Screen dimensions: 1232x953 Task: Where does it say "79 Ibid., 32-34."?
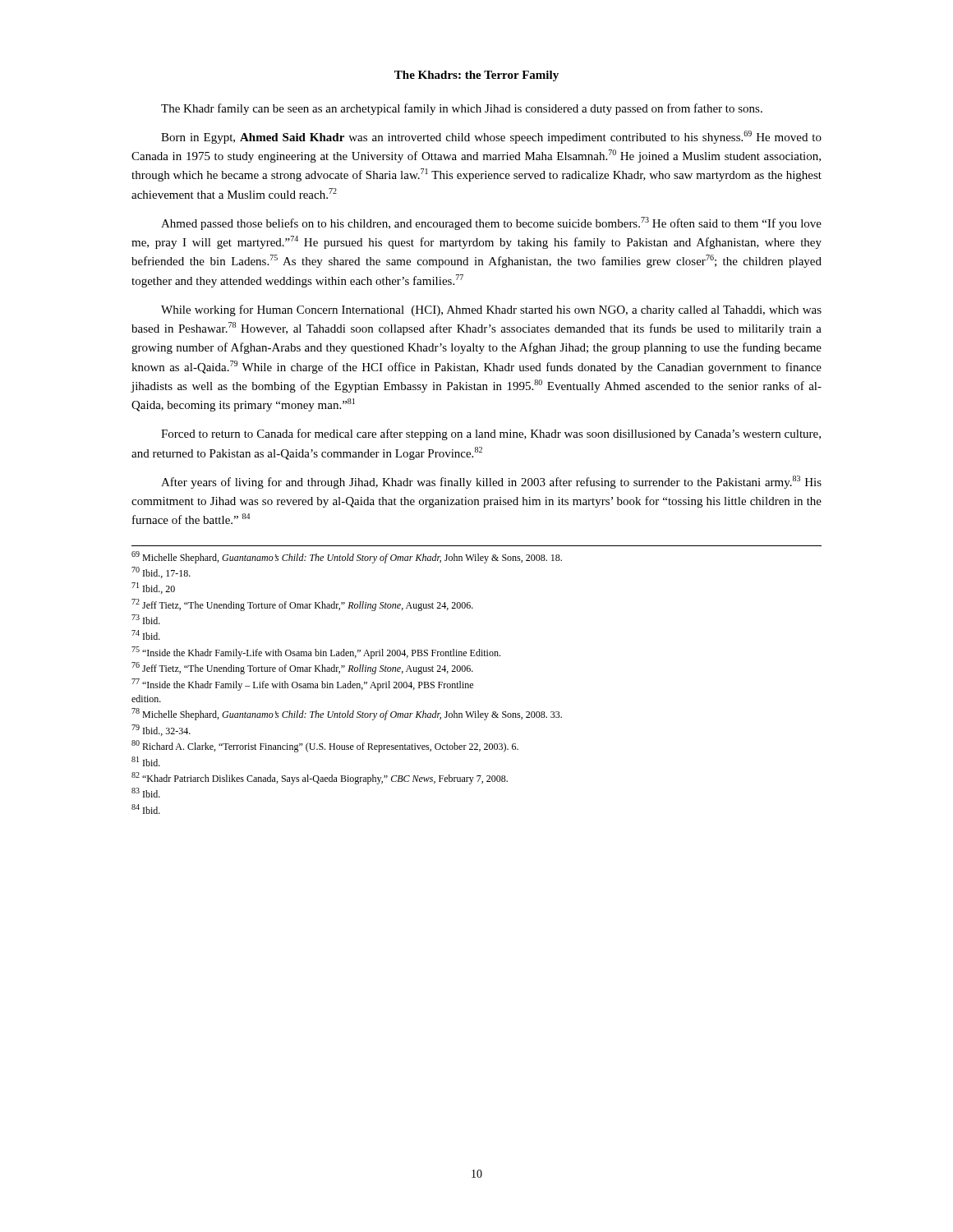161,730
